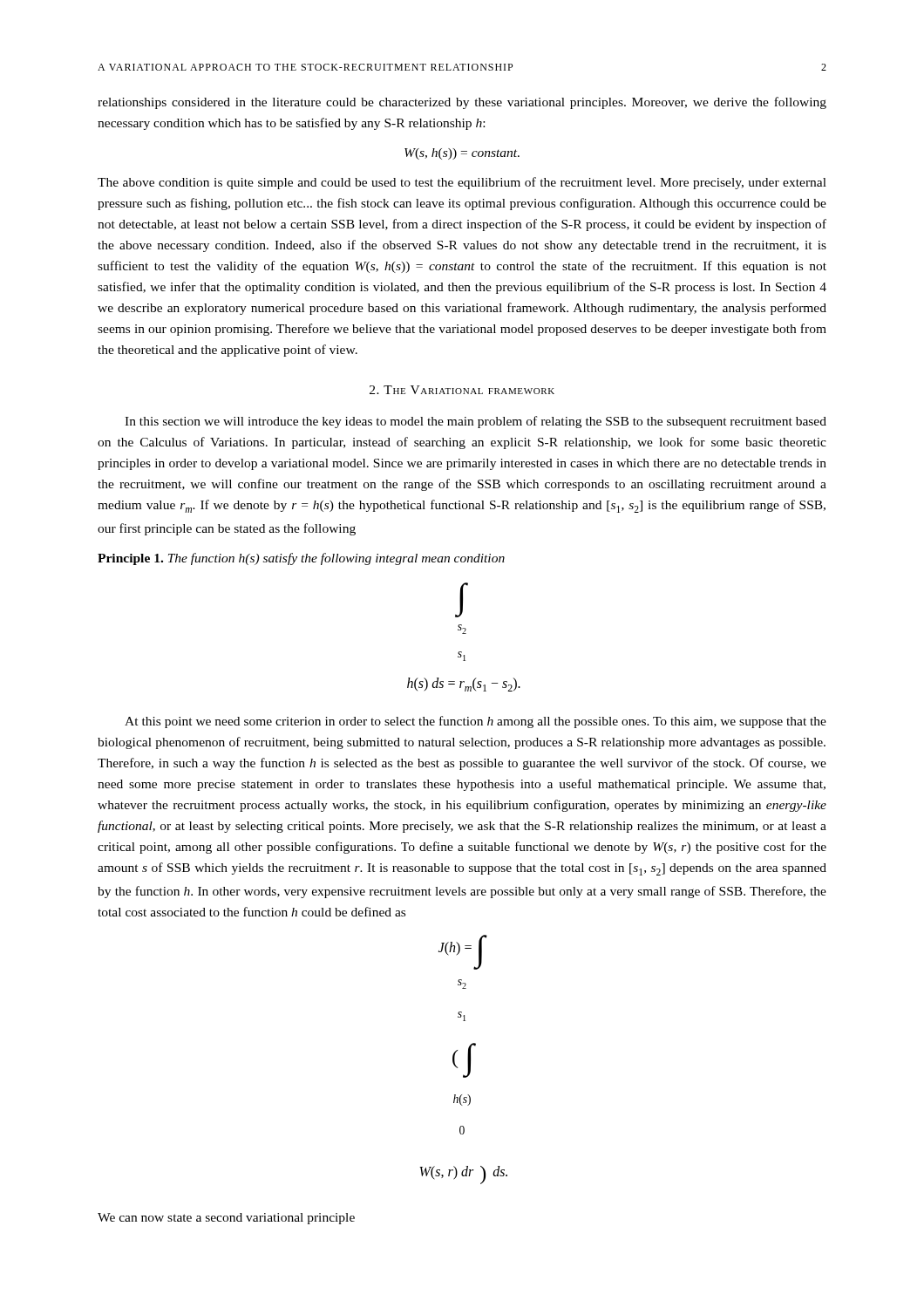Find the text block starting "At this point we need"
Screen dimensions: 1308x924
coord(462,816)
